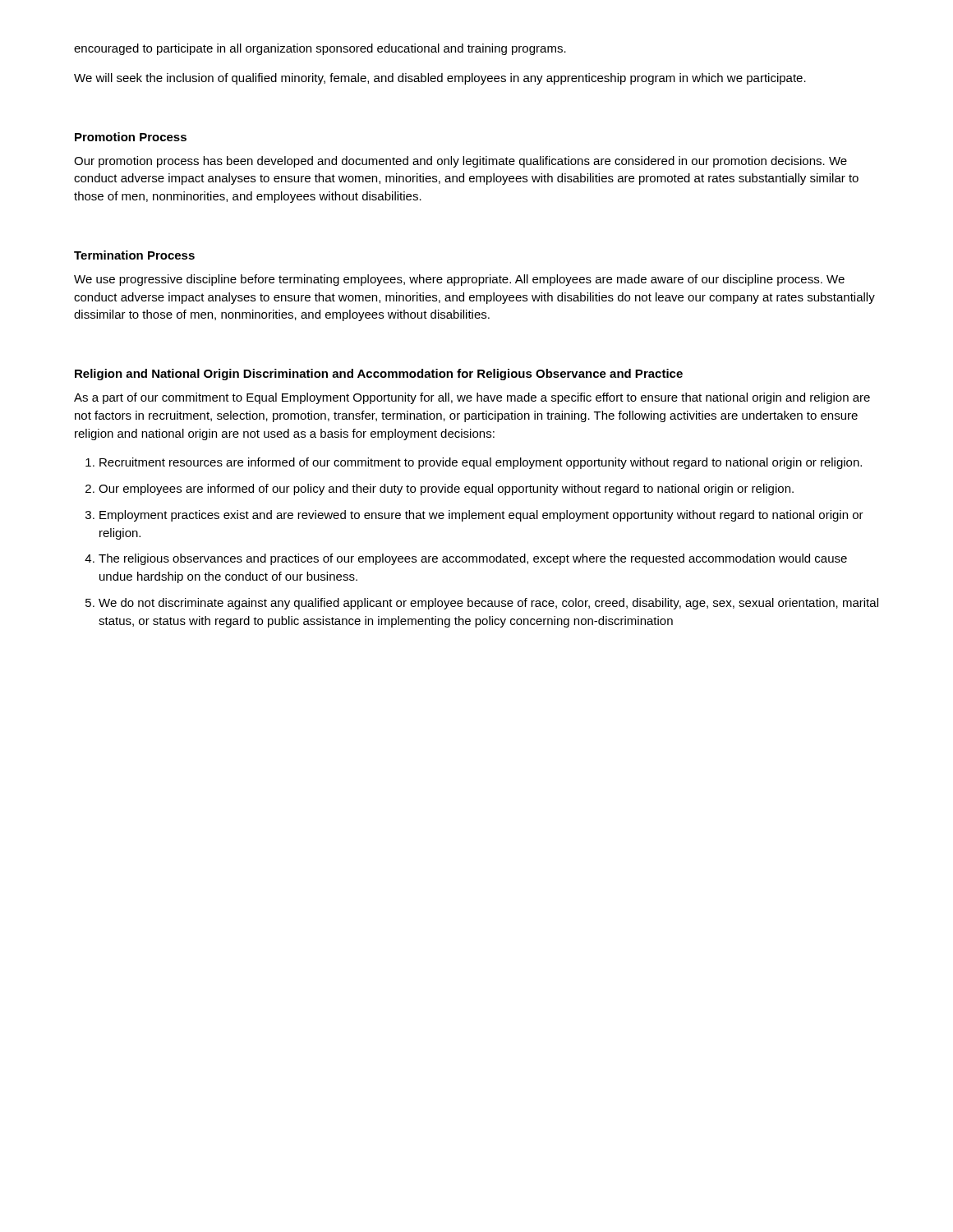The image size is (953, 1232).
Task: Navigate to the text starting "We do not discriminate against"
Action: point(489,611)
